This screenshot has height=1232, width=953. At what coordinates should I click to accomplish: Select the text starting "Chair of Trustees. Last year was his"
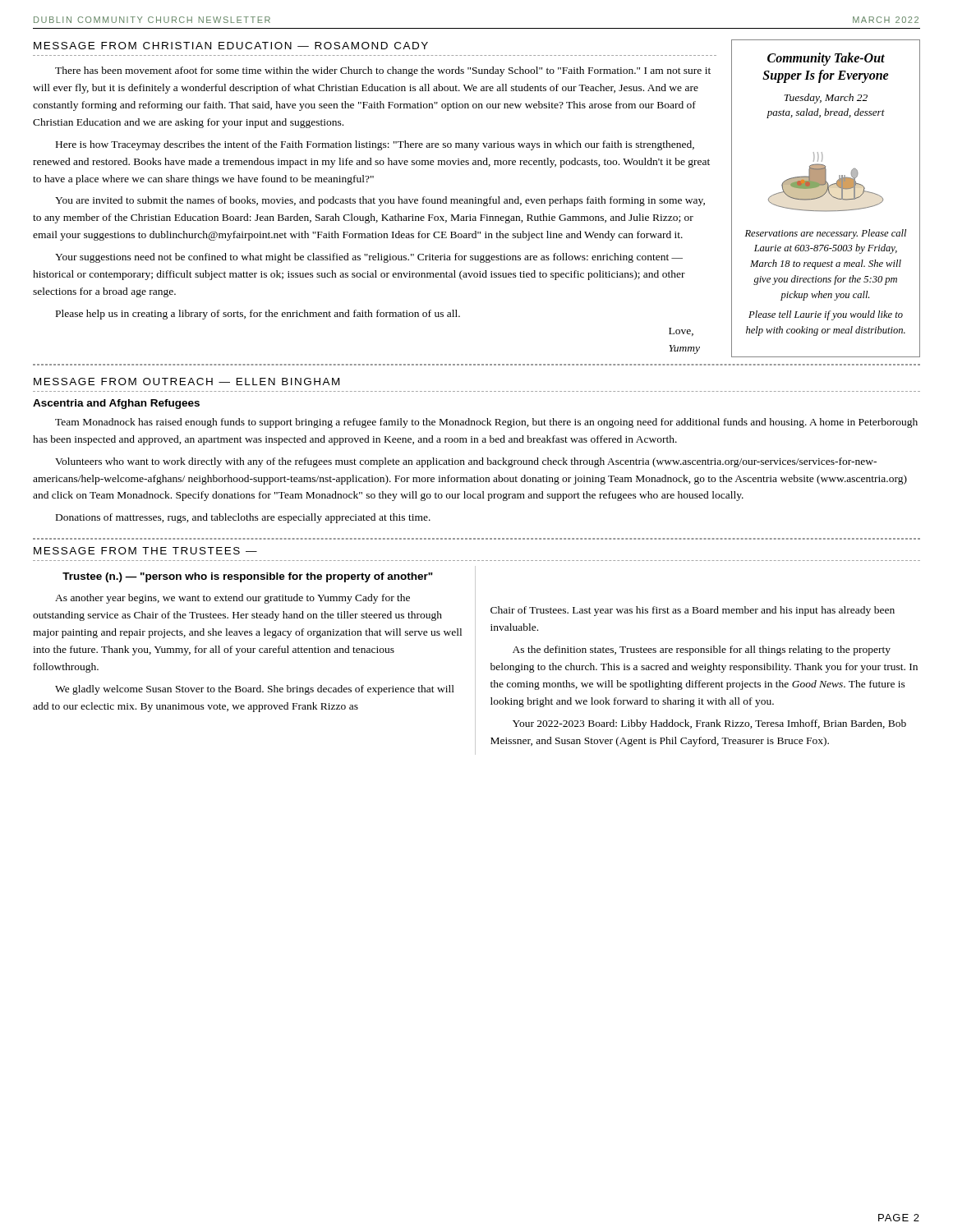[705, 620]
